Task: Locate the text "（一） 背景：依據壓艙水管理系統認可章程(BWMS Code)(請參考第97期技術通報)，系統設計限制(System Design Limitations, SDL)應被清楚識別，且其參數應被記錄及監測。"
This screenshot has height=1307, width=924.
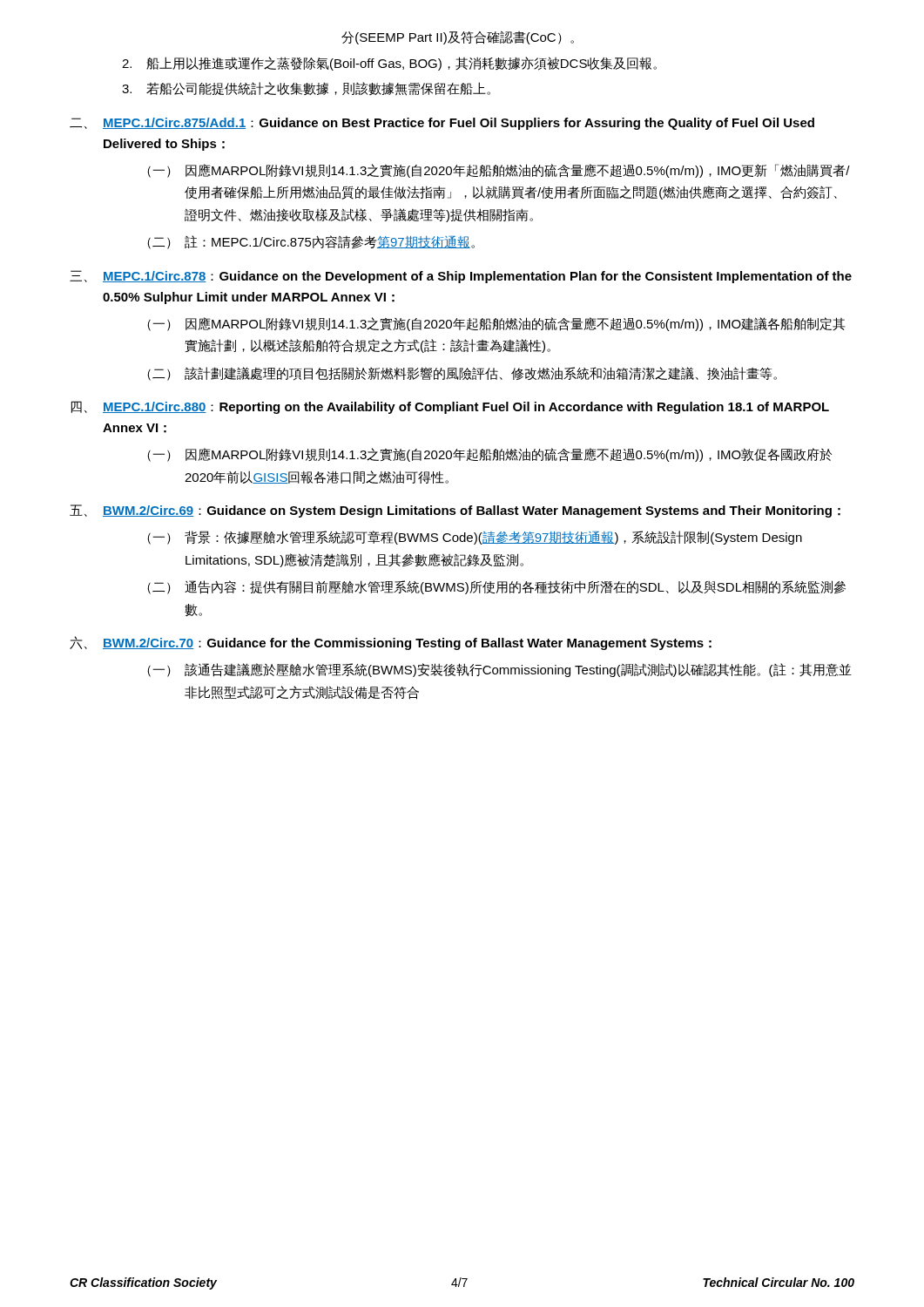Action: [497, 549]
